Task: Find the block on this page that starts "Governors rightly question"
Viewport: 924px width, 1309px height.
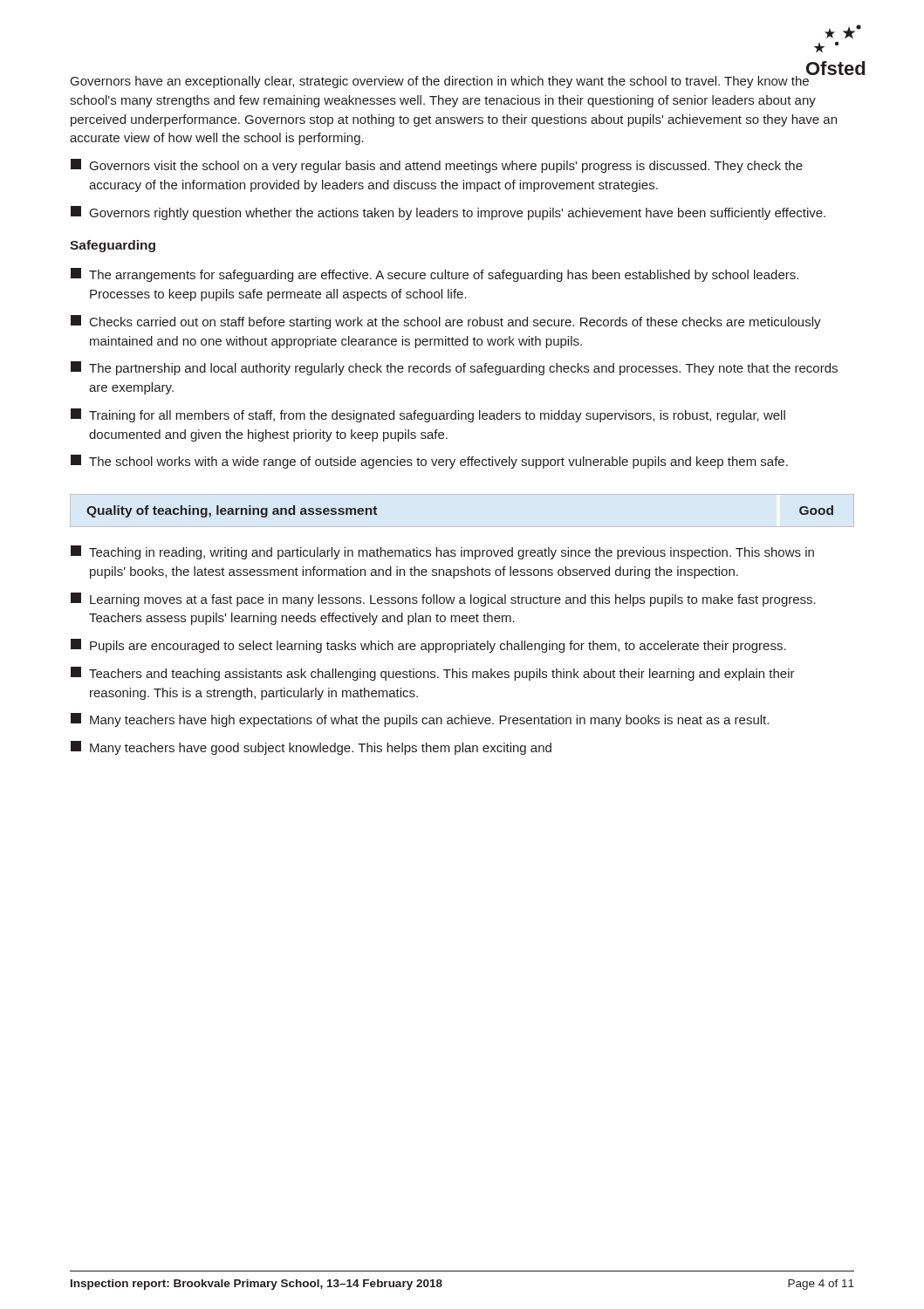Action: click(462, 212)
